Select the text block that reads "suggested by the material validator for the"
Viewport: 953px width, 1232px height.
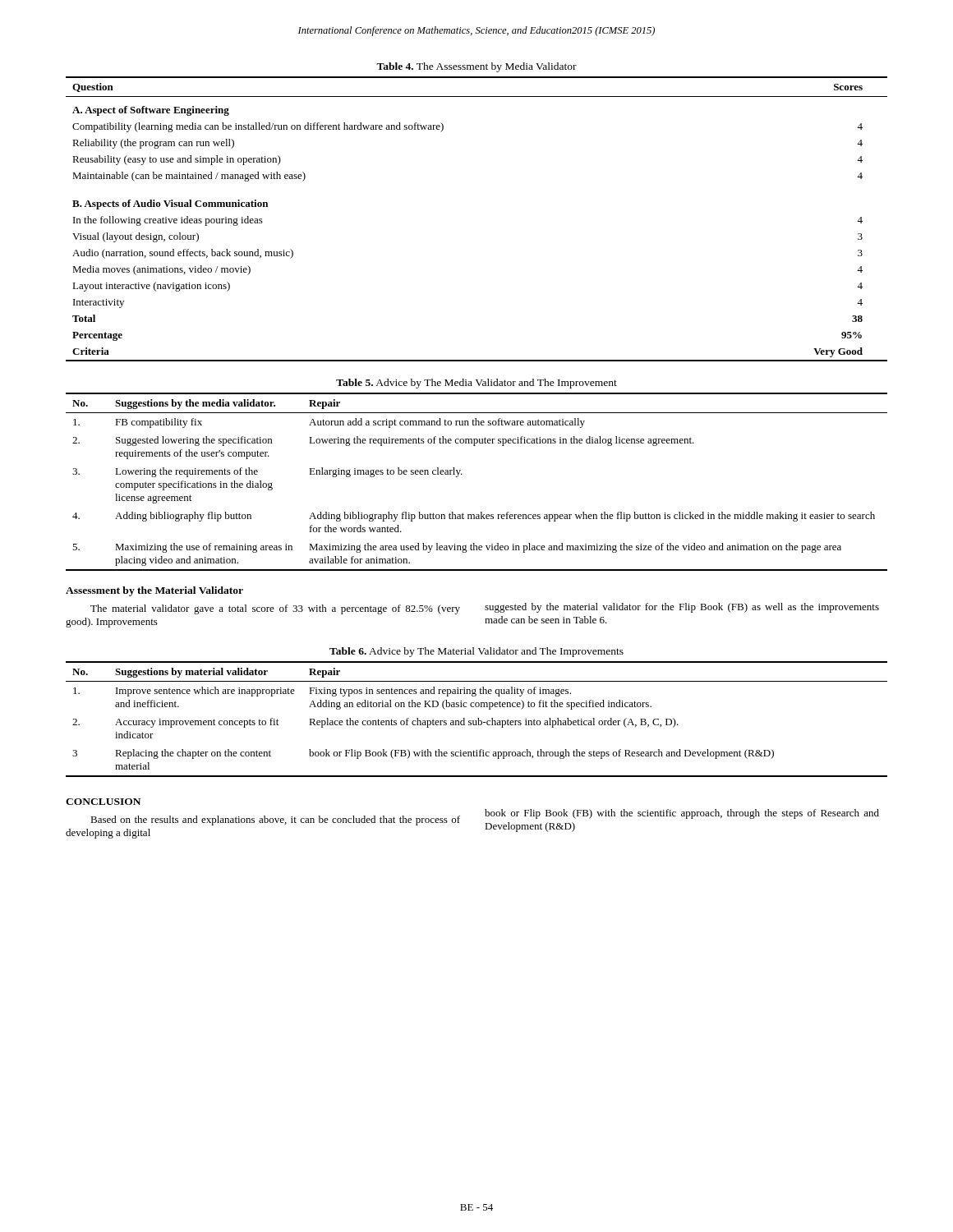[x=682, y=613]
